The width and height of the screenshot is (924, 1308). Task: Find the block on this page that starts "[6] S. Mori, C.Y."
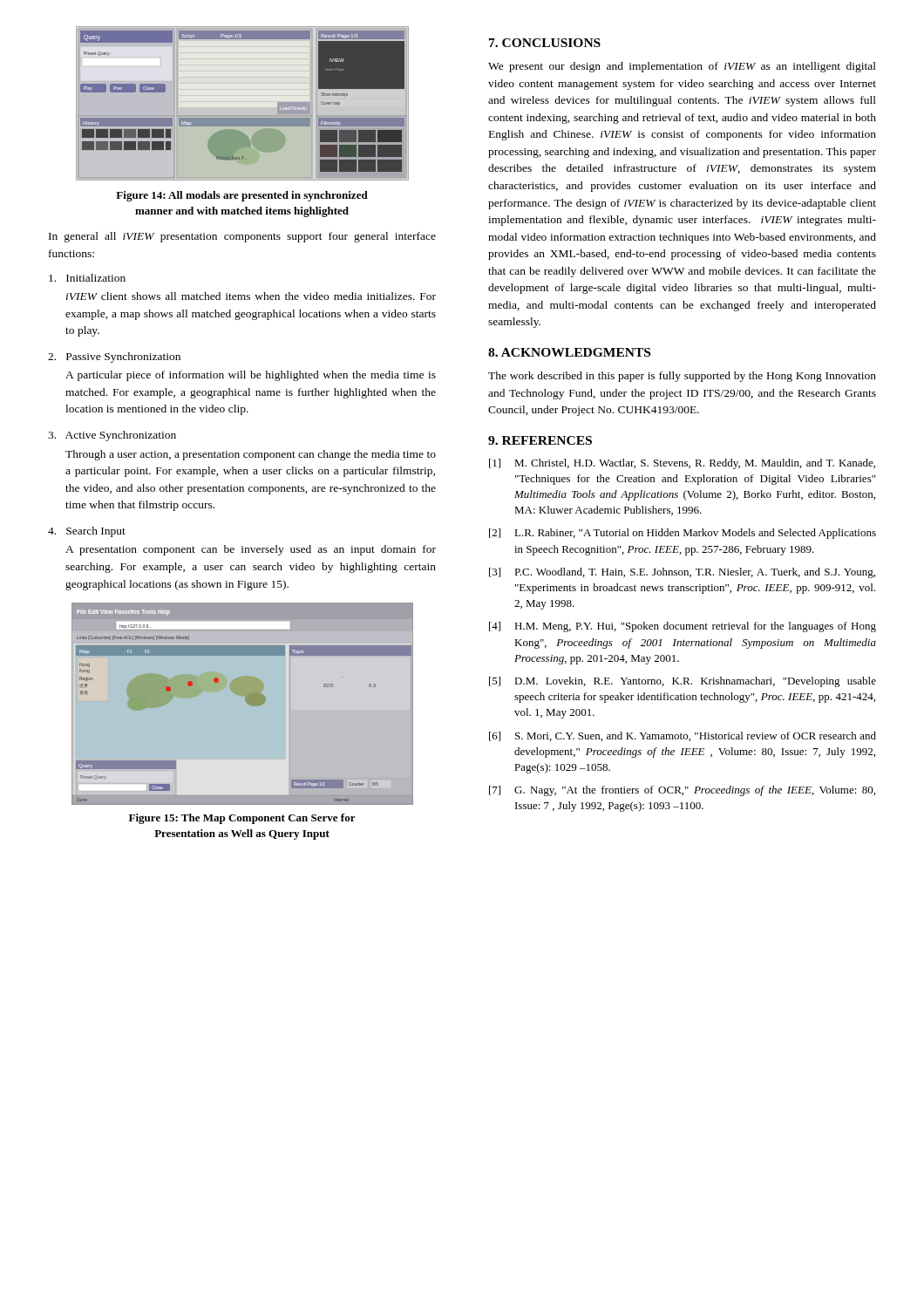click(x=682, y=751)
